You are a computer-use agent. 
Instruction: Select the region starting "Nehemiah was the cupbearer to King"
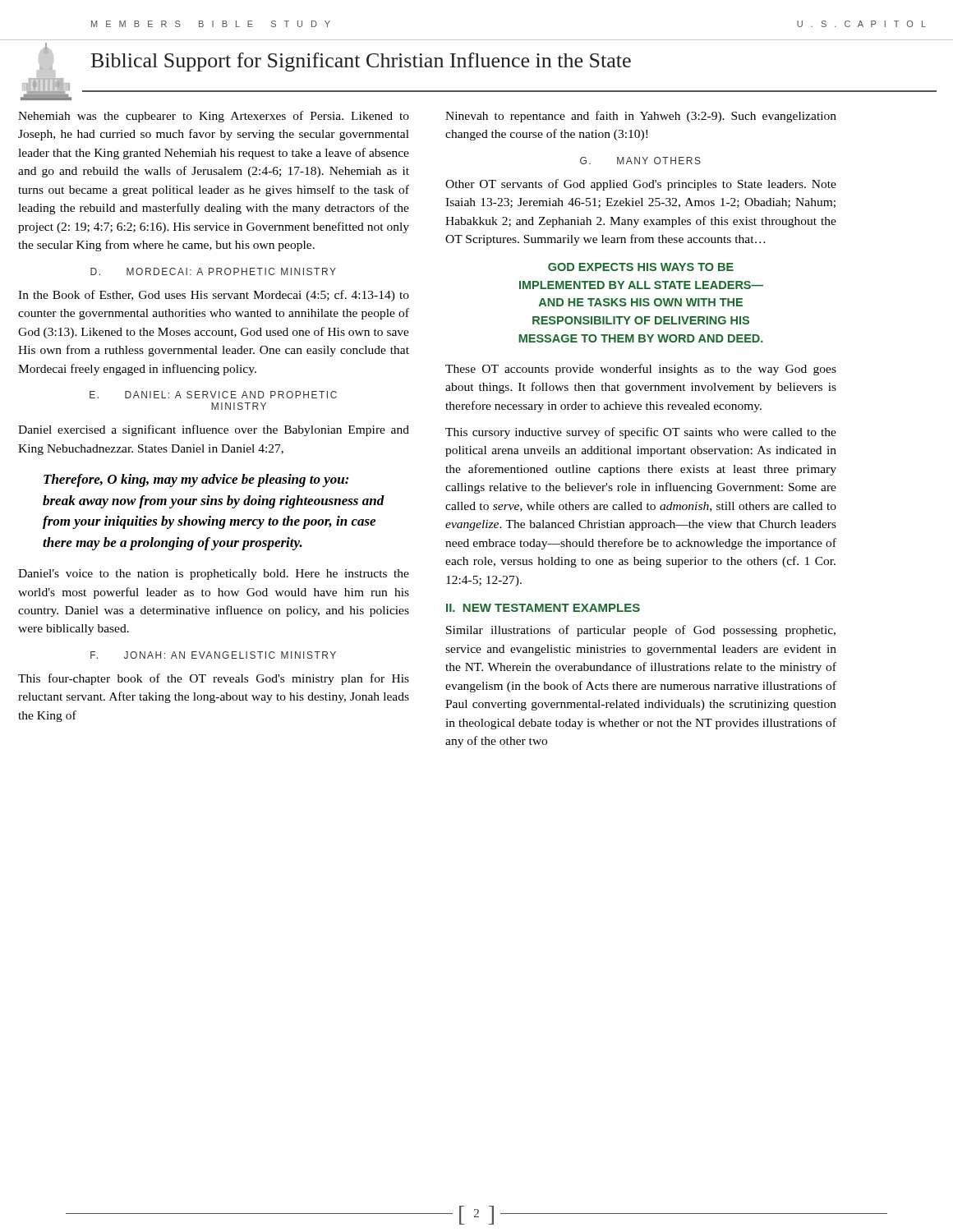click(x=214, y=180)
